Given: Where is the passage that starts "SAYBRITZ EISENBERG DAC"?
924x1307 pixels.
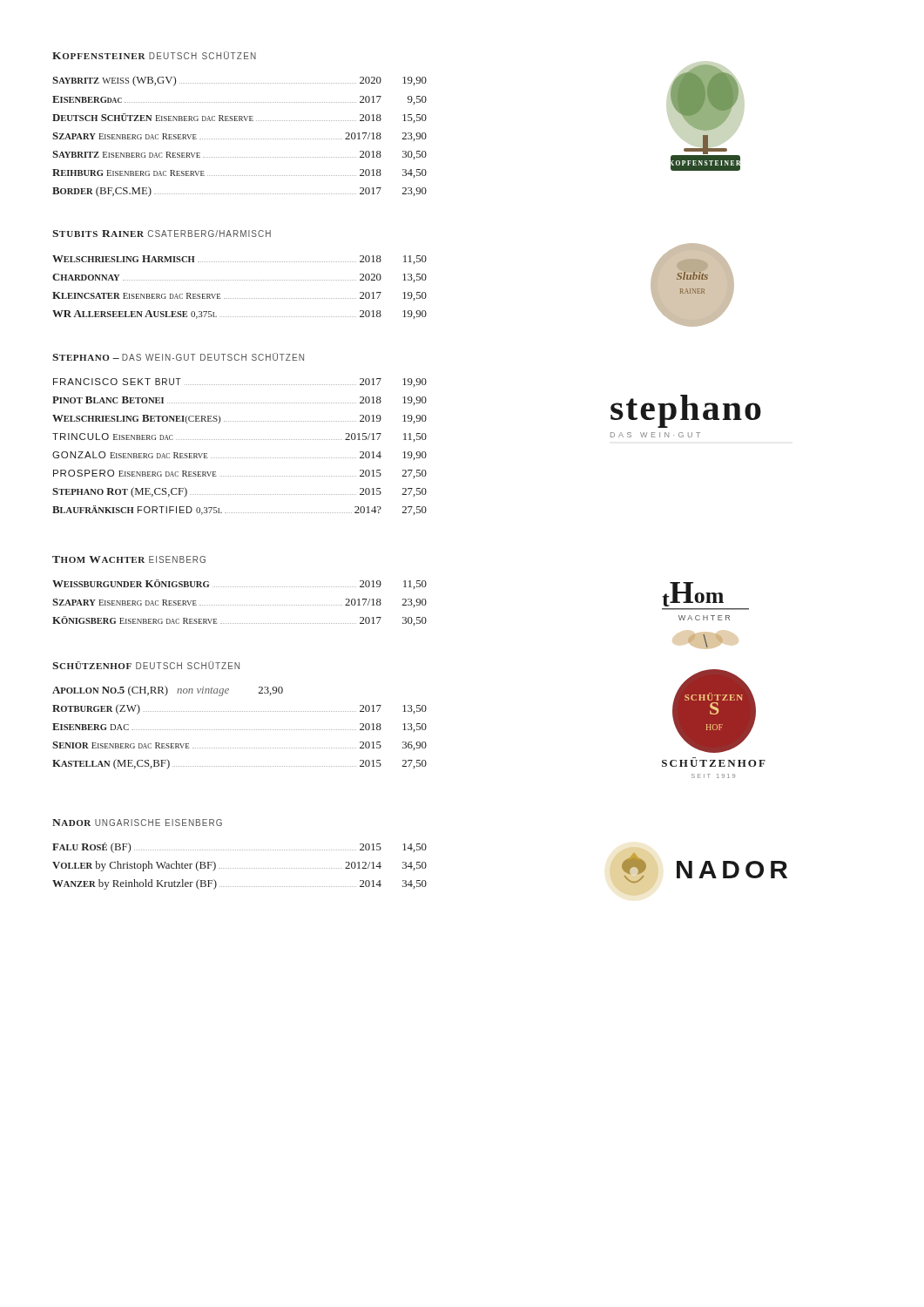Looking at the screenshot, I should click(x=240, y=155).
